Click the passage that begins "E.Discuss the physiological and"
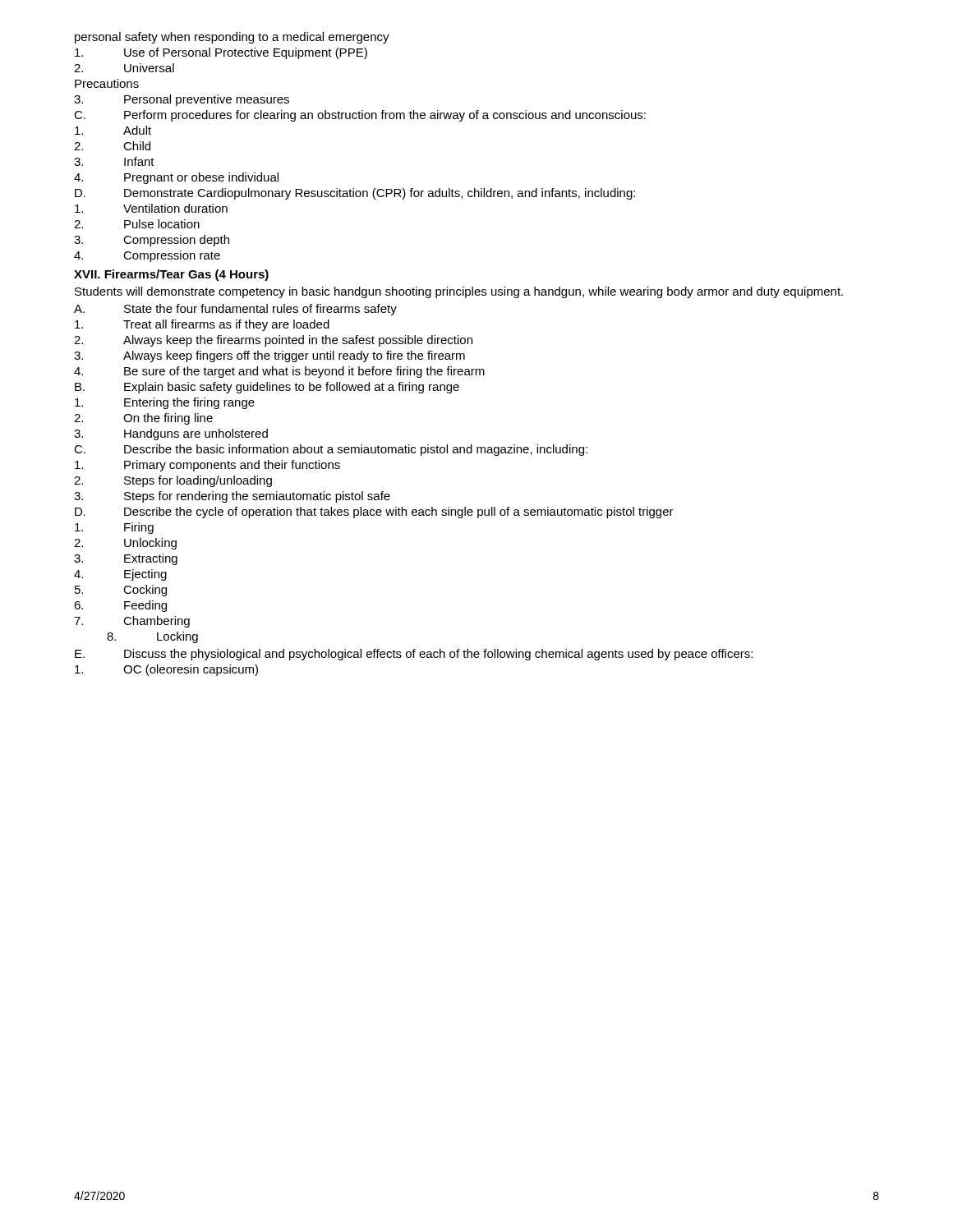 point(476,653)
